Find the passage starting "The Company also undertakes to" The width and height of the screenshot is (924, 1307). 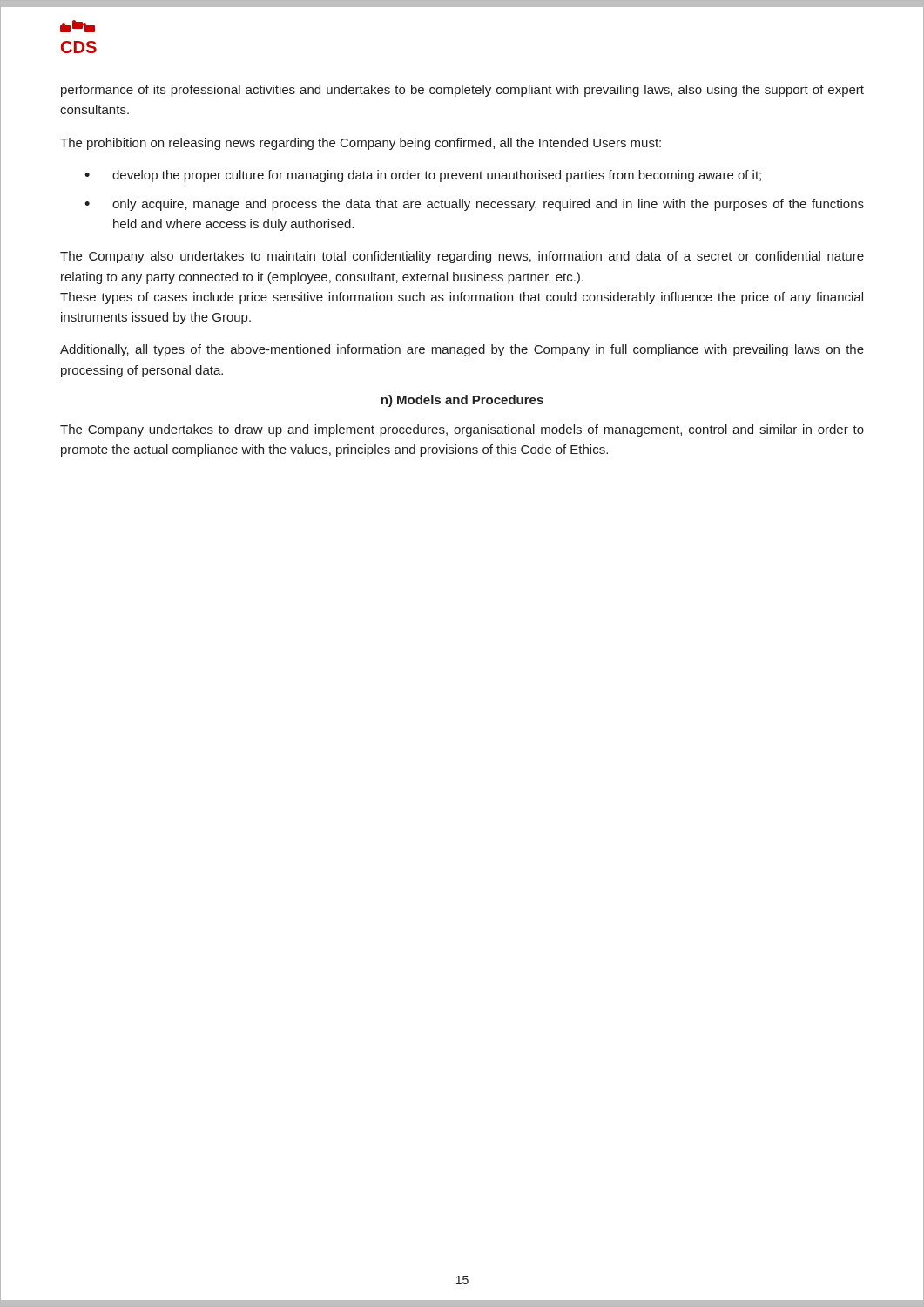pyautogui.click(x=462, y=286)
